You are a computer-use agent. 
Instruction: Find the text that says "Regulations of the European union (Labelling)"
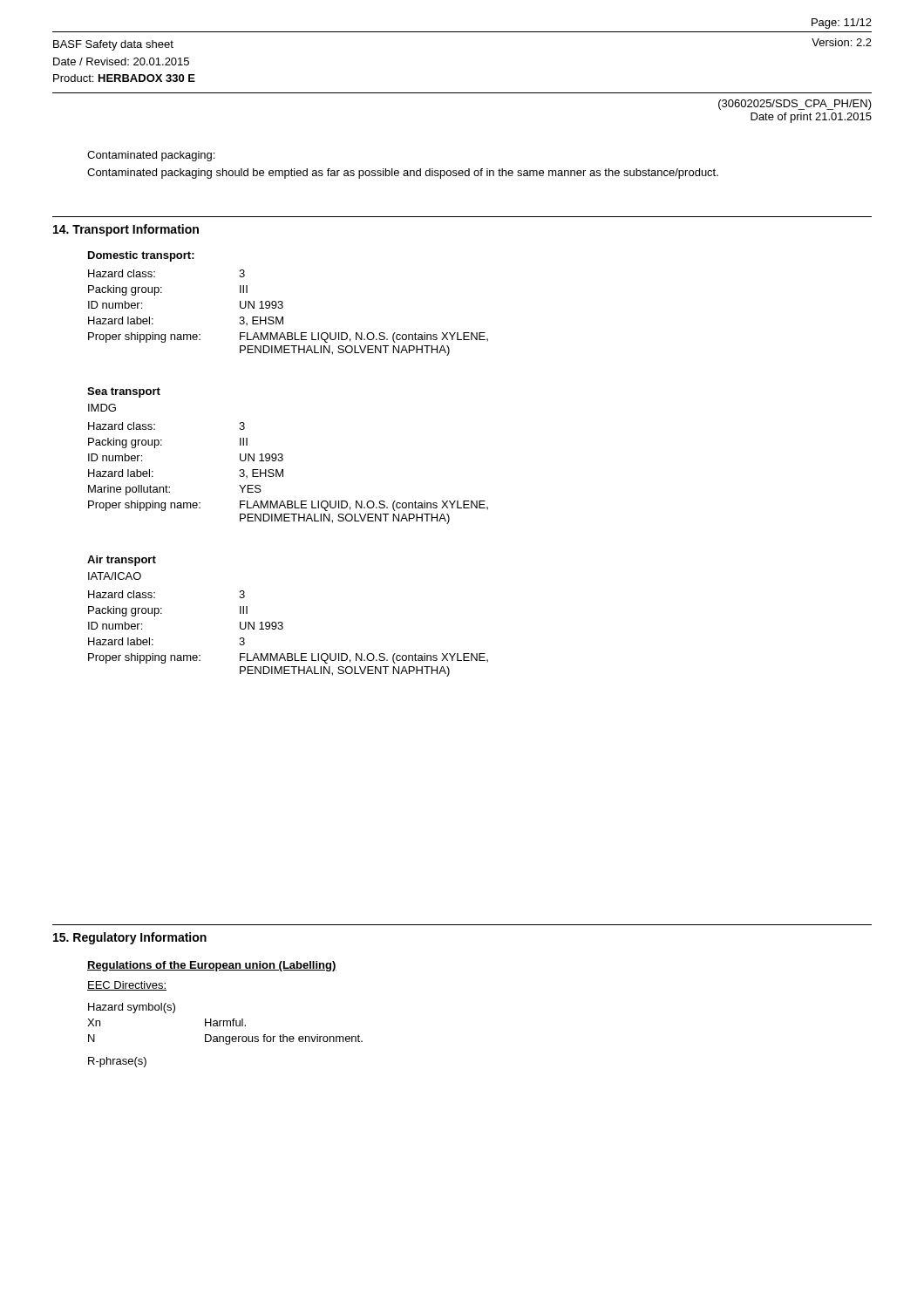pyautogui.click(x=212, y=965)
